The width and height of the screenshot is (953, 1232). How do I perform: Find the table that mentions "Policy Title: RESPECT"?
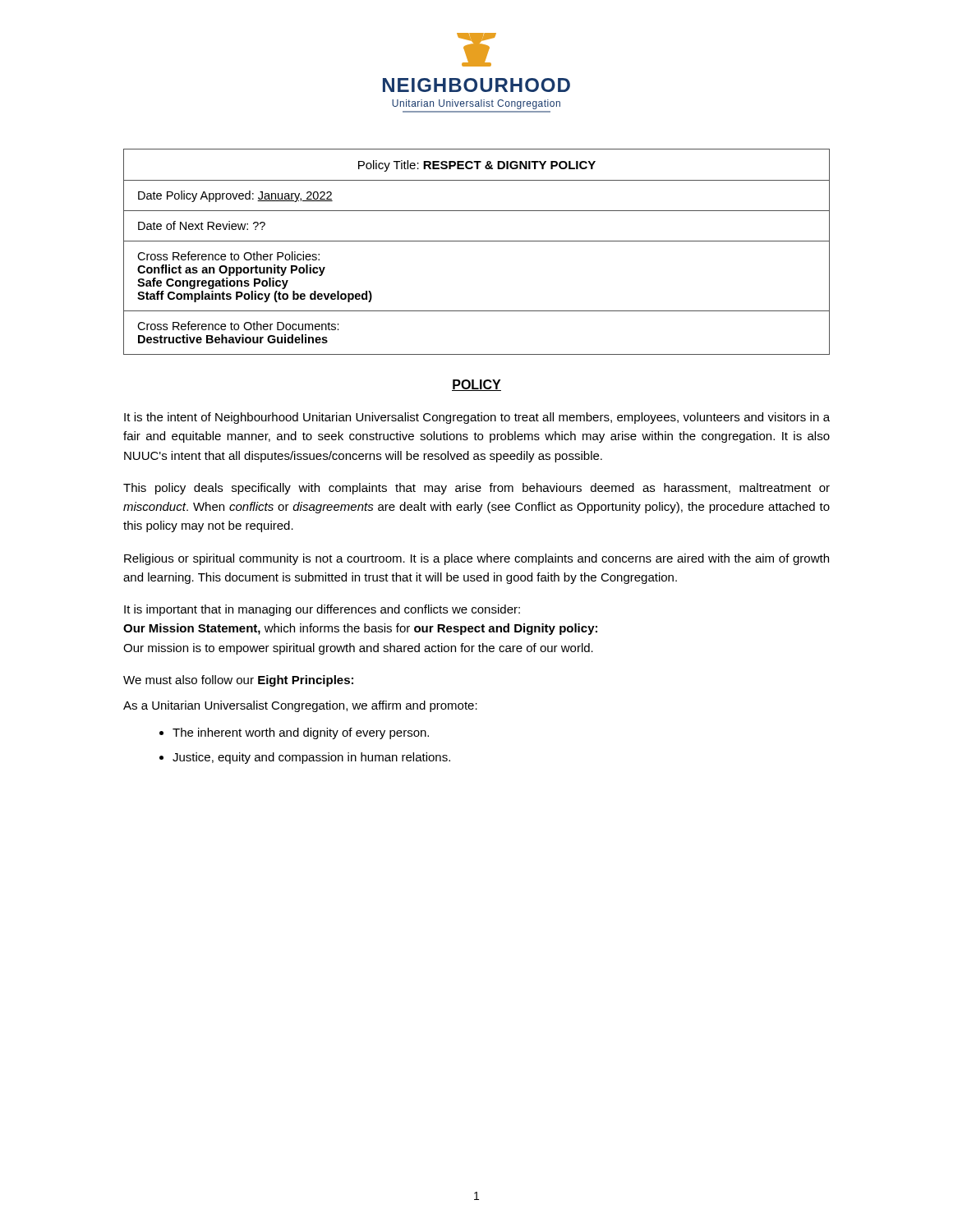tap(476, 252)
